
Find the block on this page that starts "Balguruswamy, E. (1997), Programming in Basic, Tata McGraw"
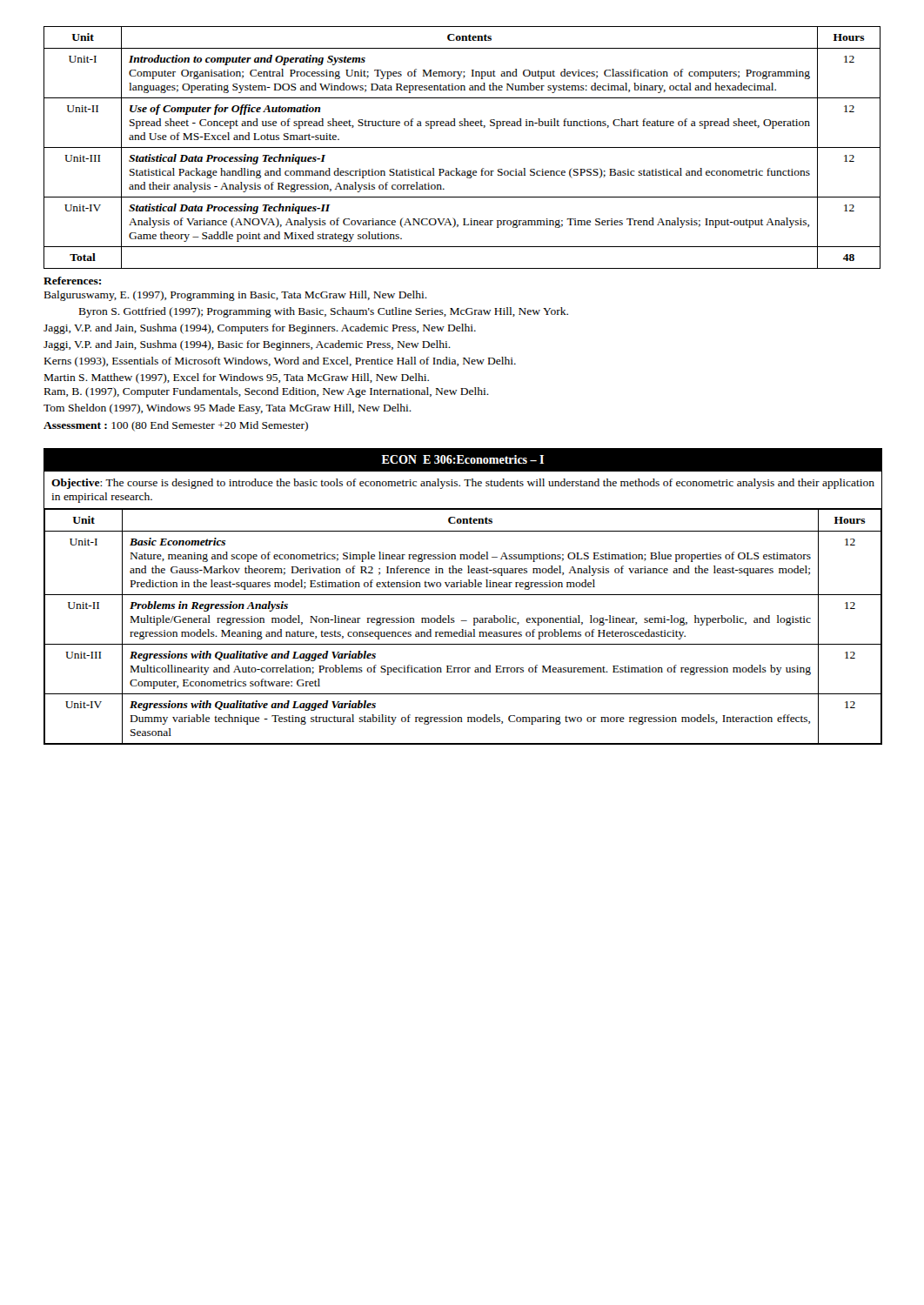235,295
